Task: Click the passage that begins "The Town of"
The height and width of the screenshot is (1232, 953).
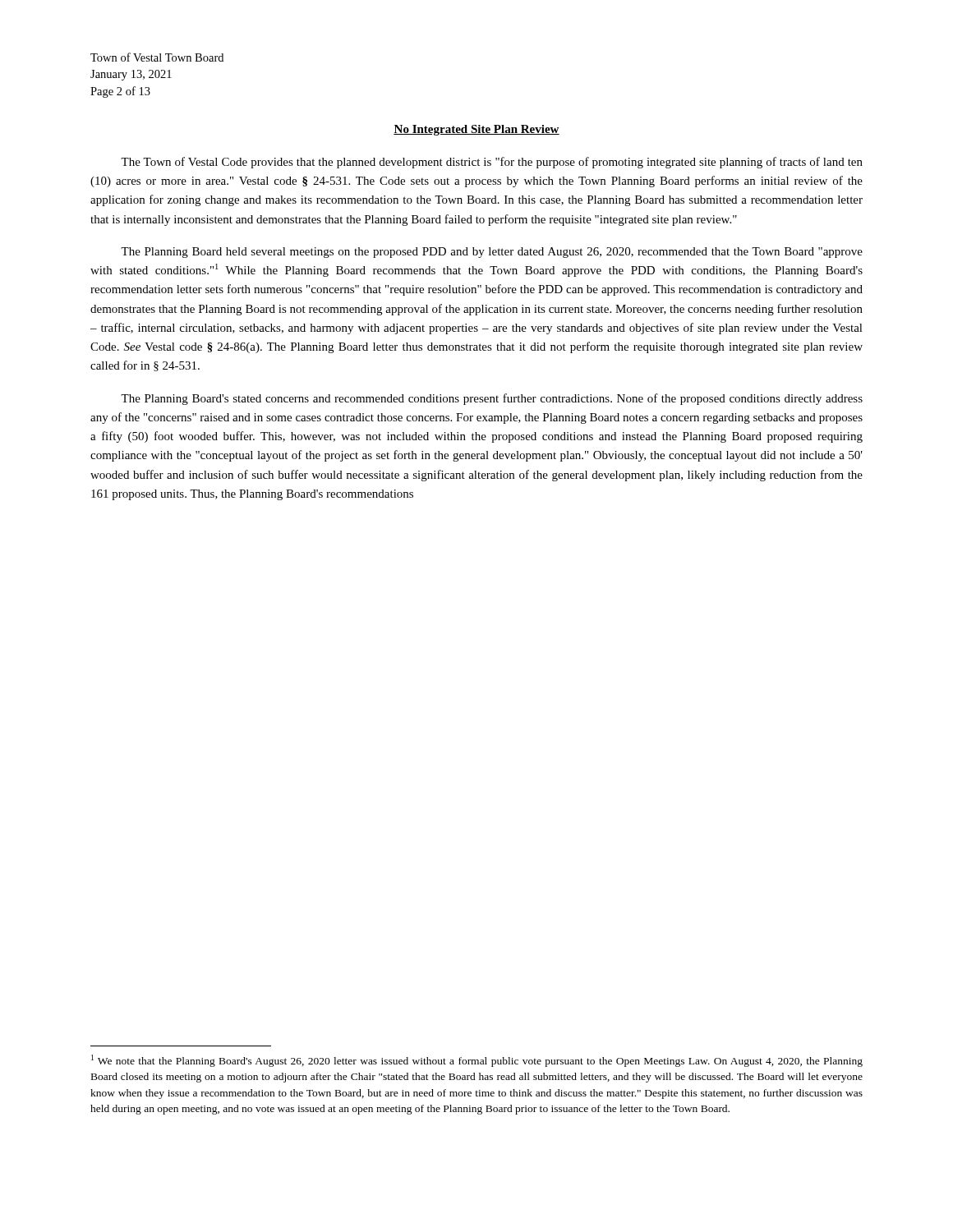Action: (x=476, y=190)
